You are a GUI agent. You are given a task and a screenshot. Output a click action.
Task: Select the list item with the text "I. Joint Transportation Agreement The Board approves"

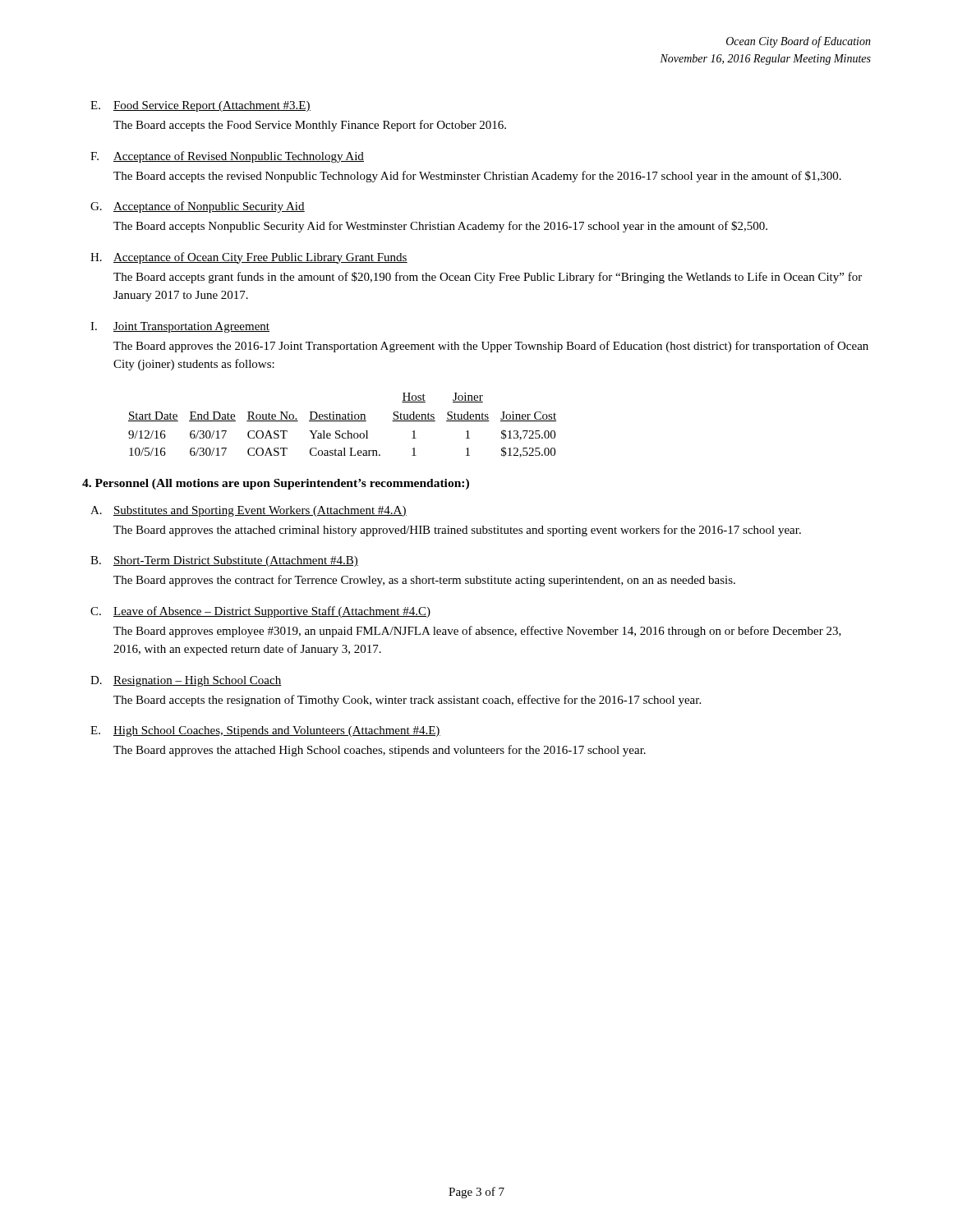tap(481, 346)
